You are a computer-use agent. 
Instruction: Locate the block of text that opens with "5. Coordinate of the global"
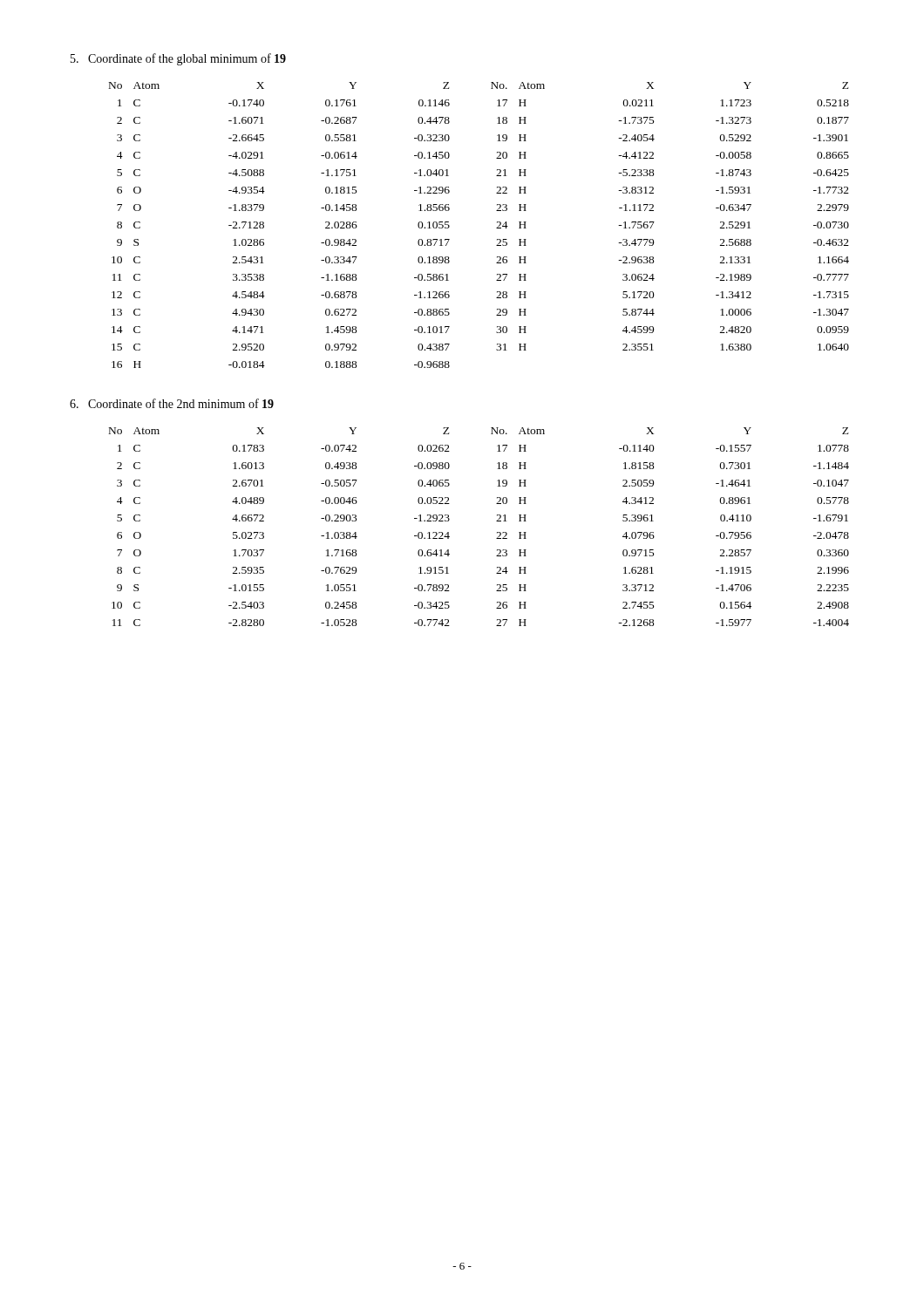[x=178, y=59]
